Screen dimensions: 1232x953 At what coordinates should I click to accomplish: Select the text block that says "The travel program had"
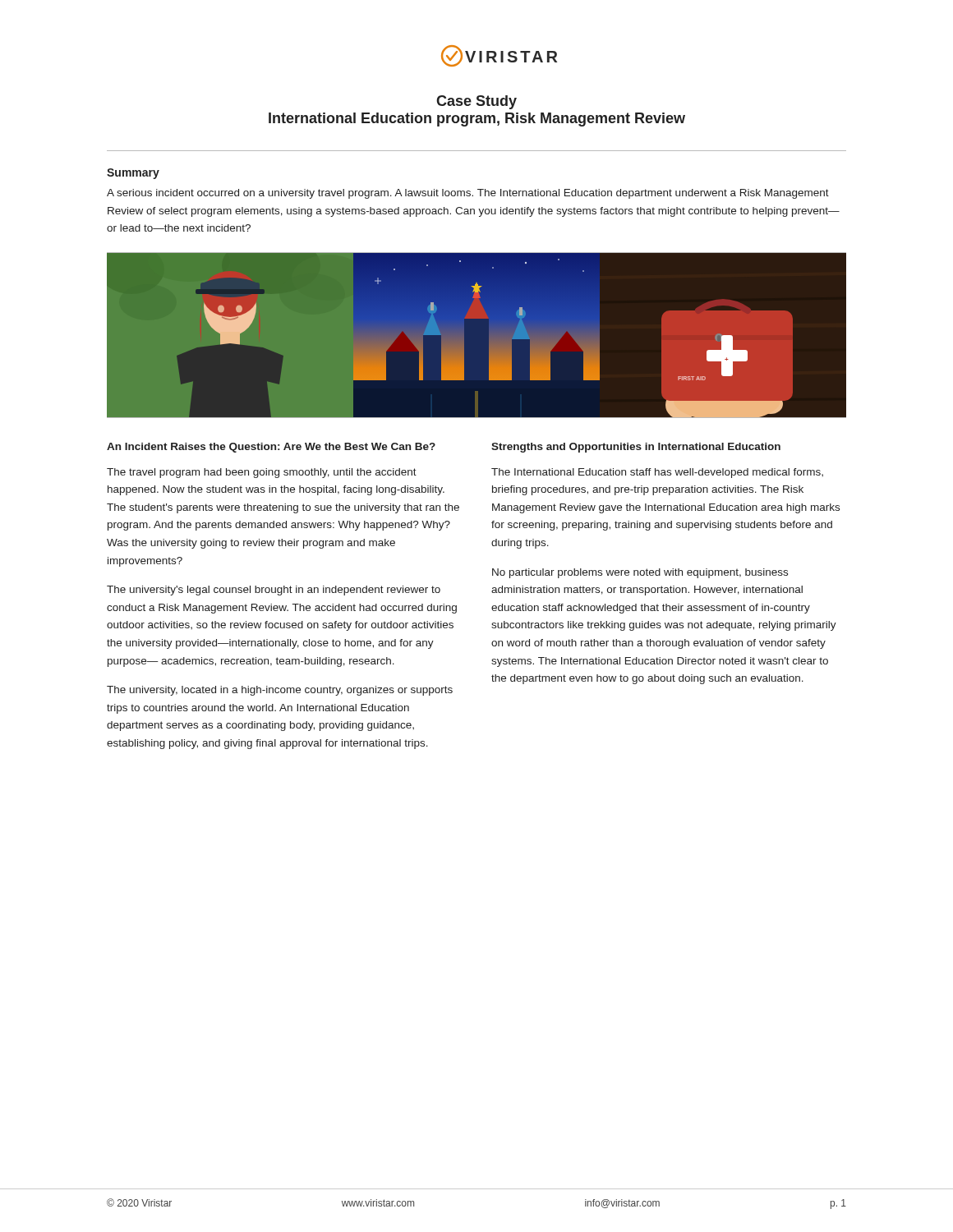click(x=283, y=516)
